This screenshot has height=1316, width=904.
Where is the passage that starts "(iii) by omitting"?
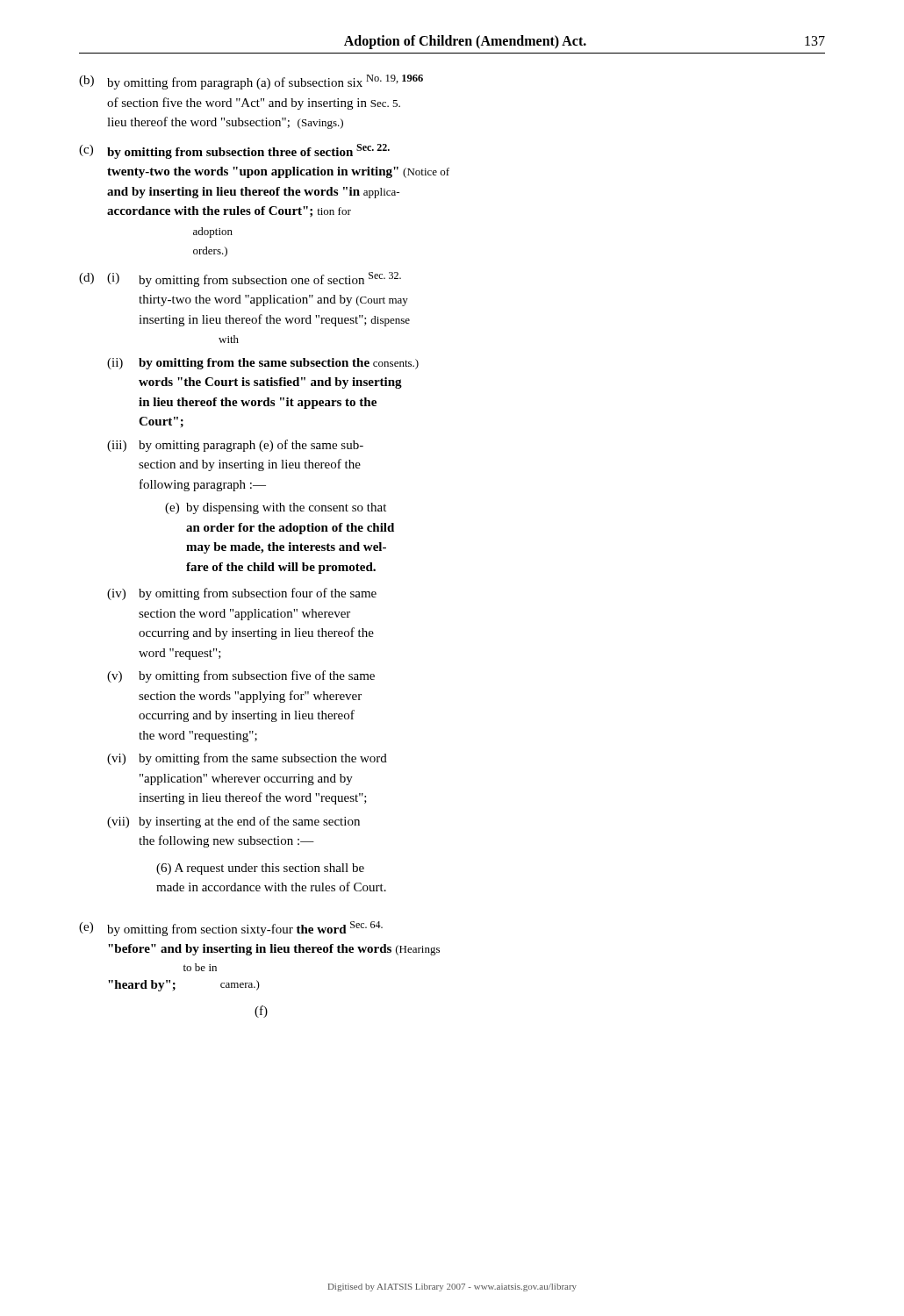pos(235,446)
